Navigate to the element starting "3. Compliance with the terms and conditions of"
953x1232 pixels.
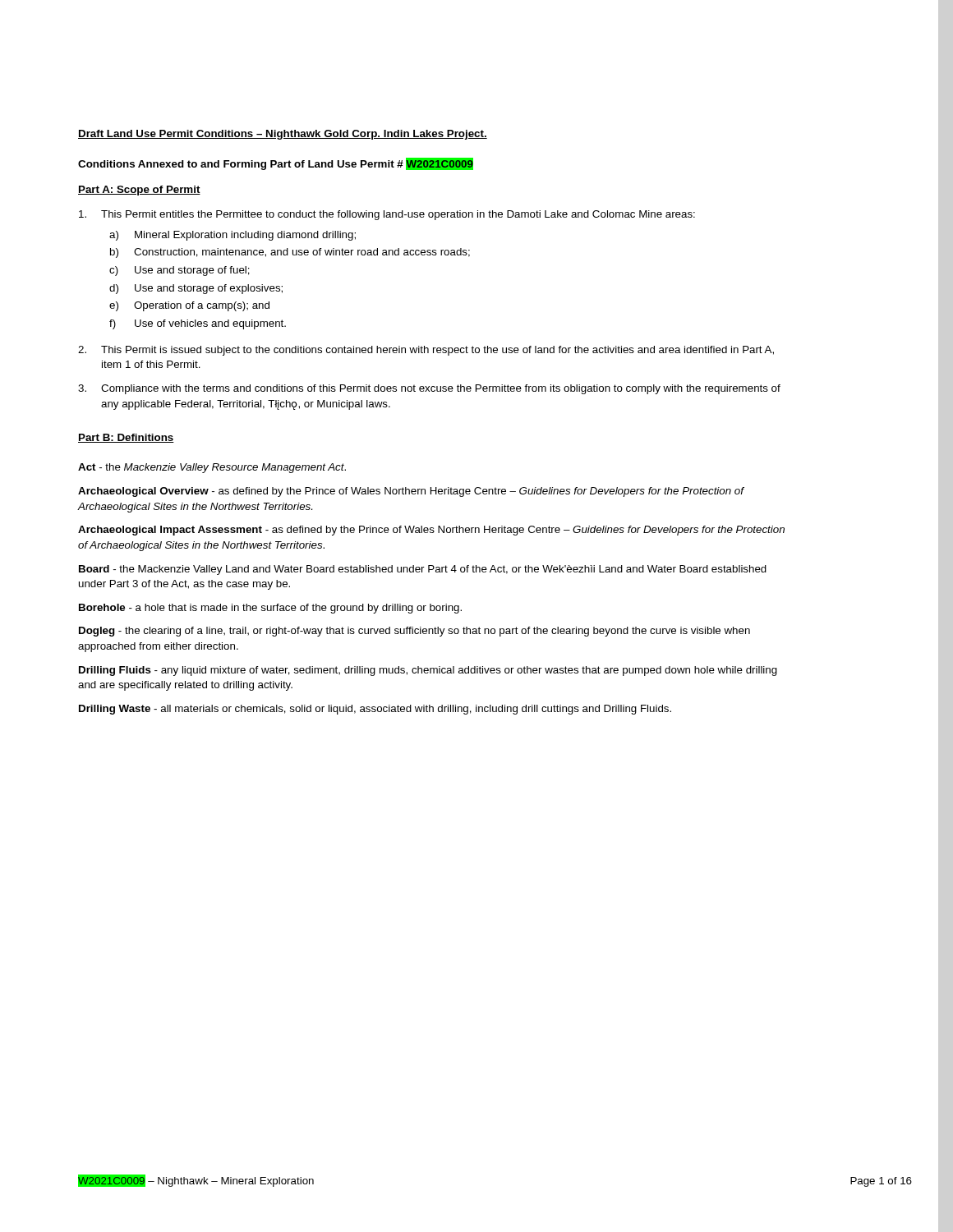[x=435, y=396]
